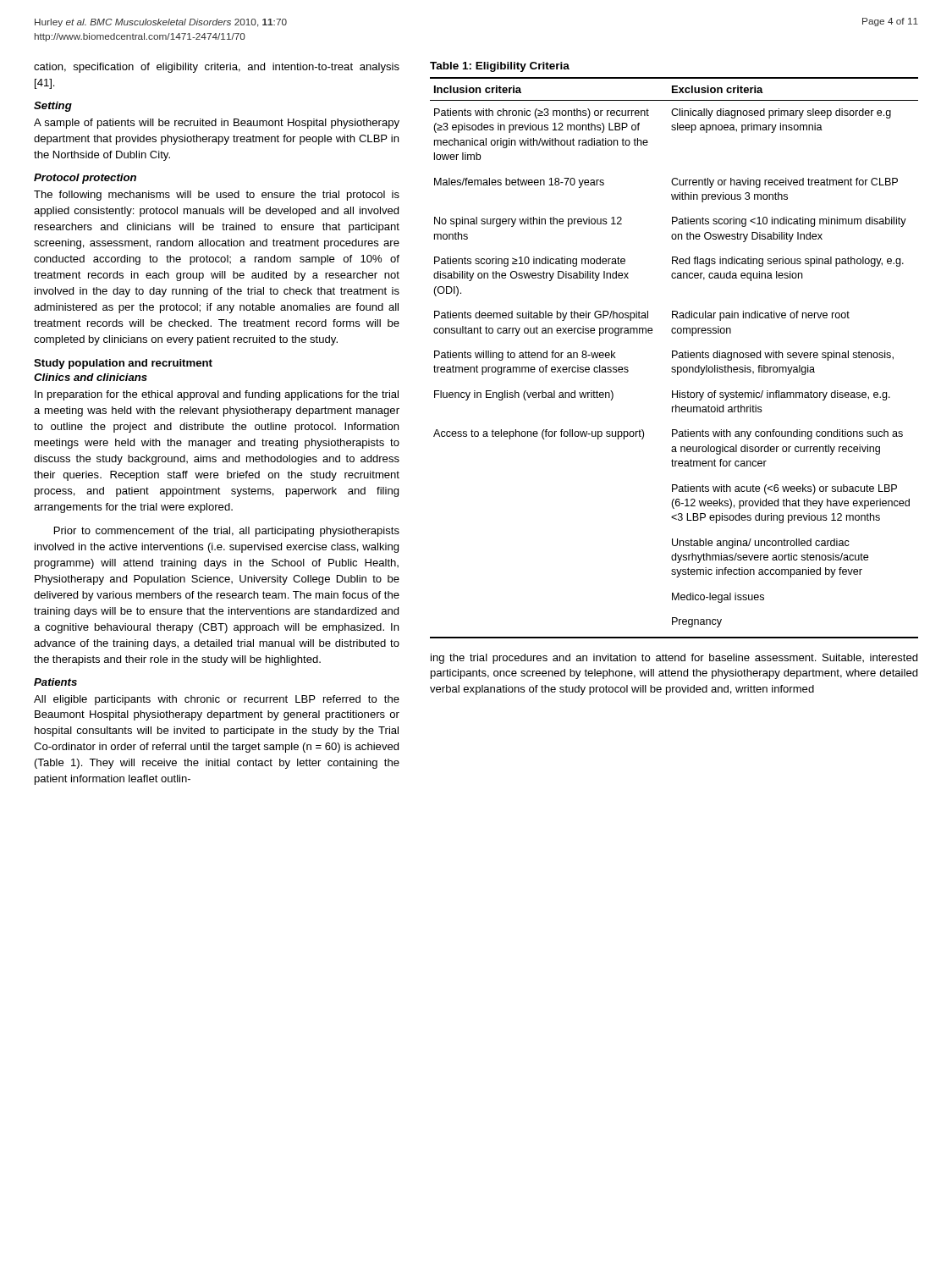
Task: Click where it says "Clinics and clinicians"
Action: click(91, 377)
